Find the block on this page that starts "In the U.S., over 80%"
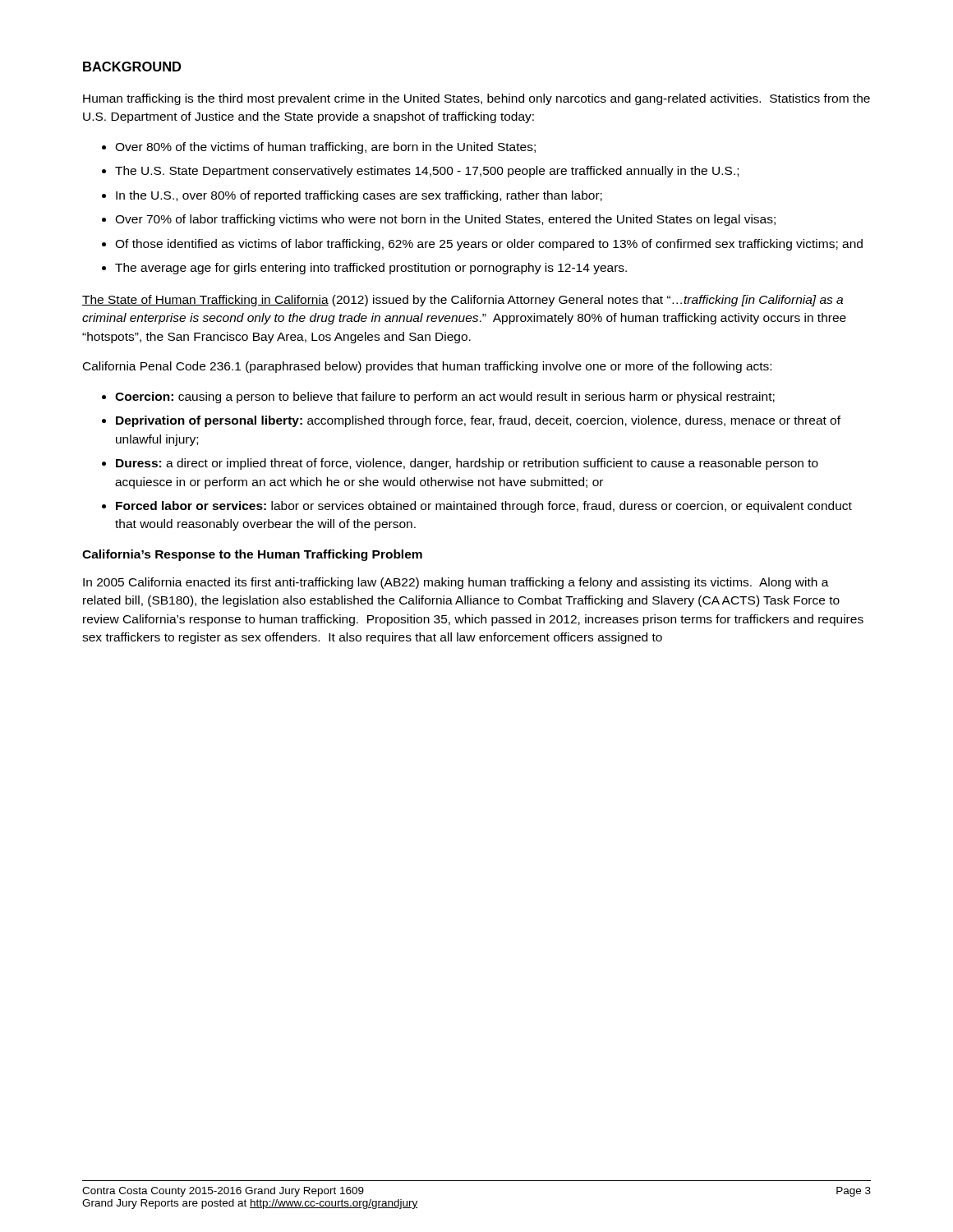Image resolution: width=953 pixels, height=1232 pixels. click(359, 195)
